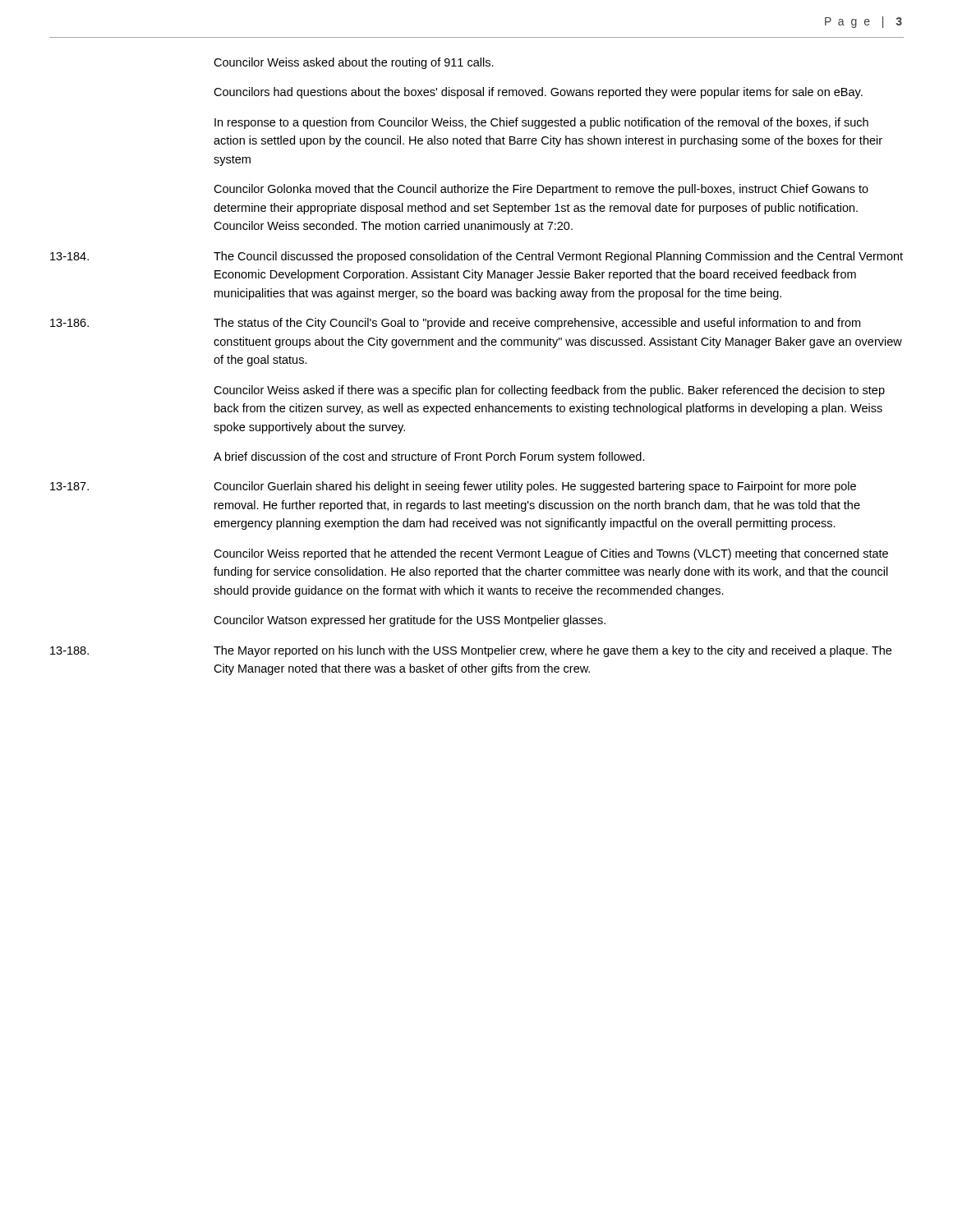Viewport: 953px width, 1232px height.
Task: Locate the text block that reads "A brief discussion of the cost and structure"
Action: [429, 457]
